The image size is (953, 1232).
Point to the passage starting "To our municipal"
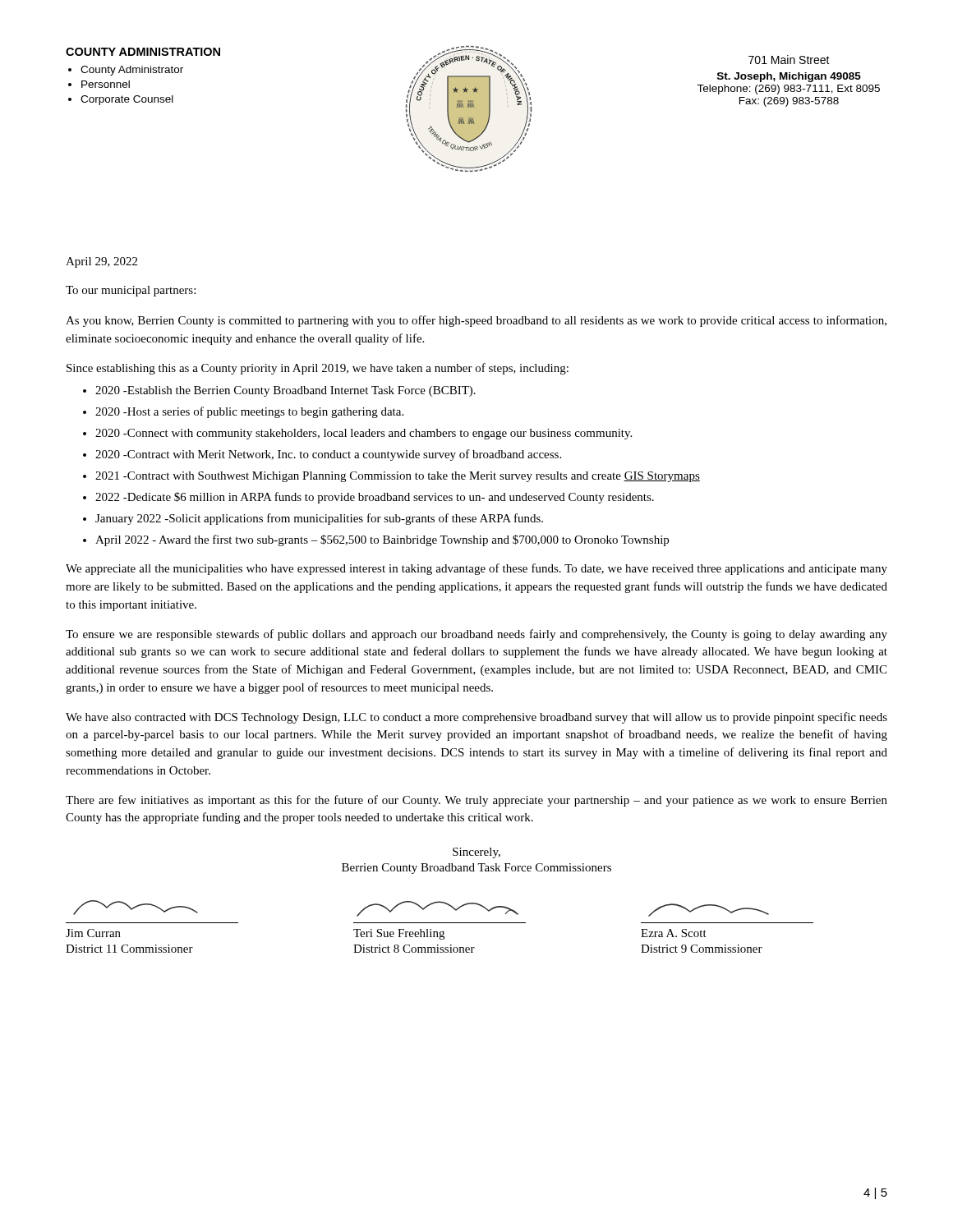[131, 290]
